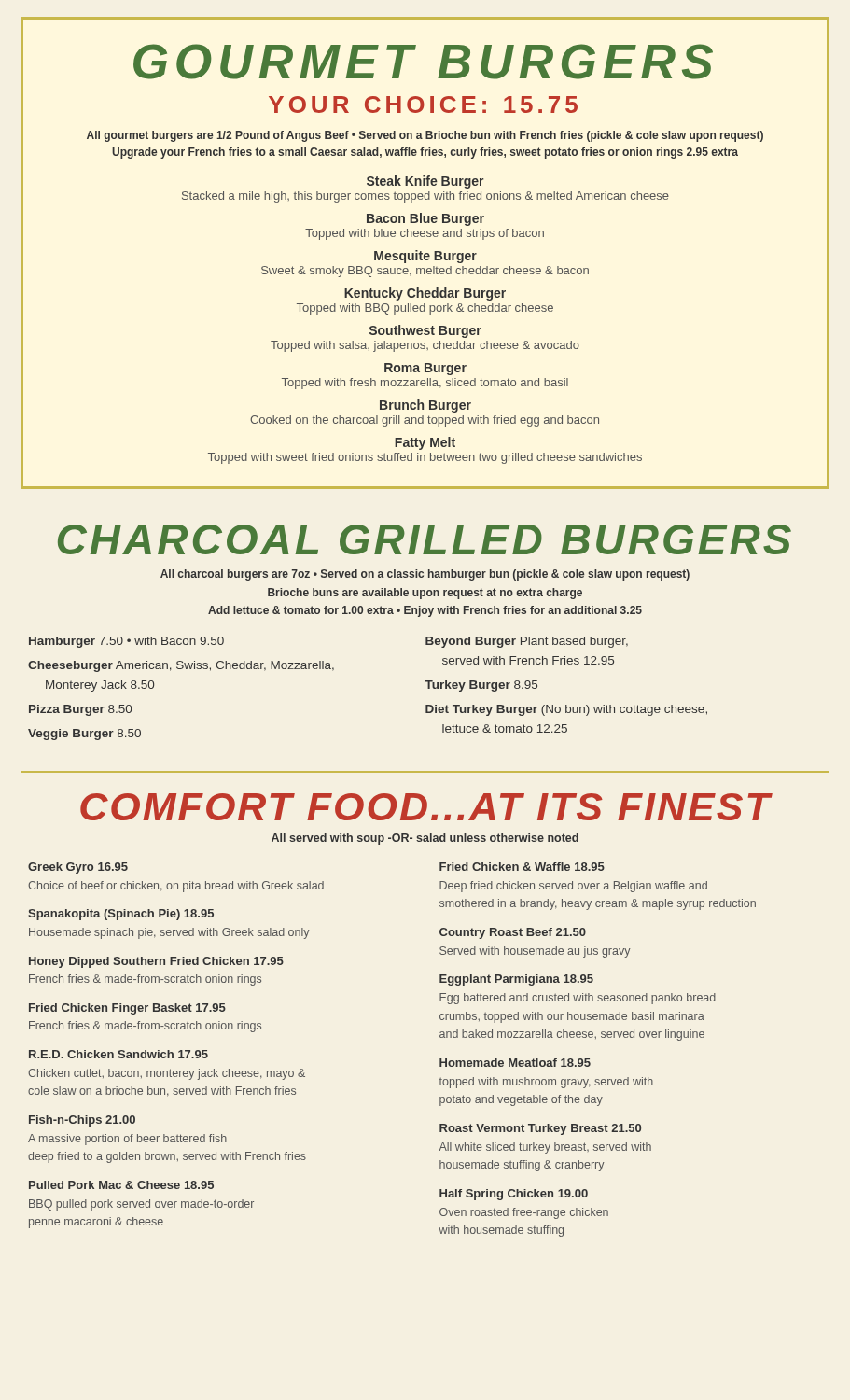Point to the text block starting "Fried Chicken Finger Basket 17.95French fries & made-from-scratch"

tap(145, 1016)
